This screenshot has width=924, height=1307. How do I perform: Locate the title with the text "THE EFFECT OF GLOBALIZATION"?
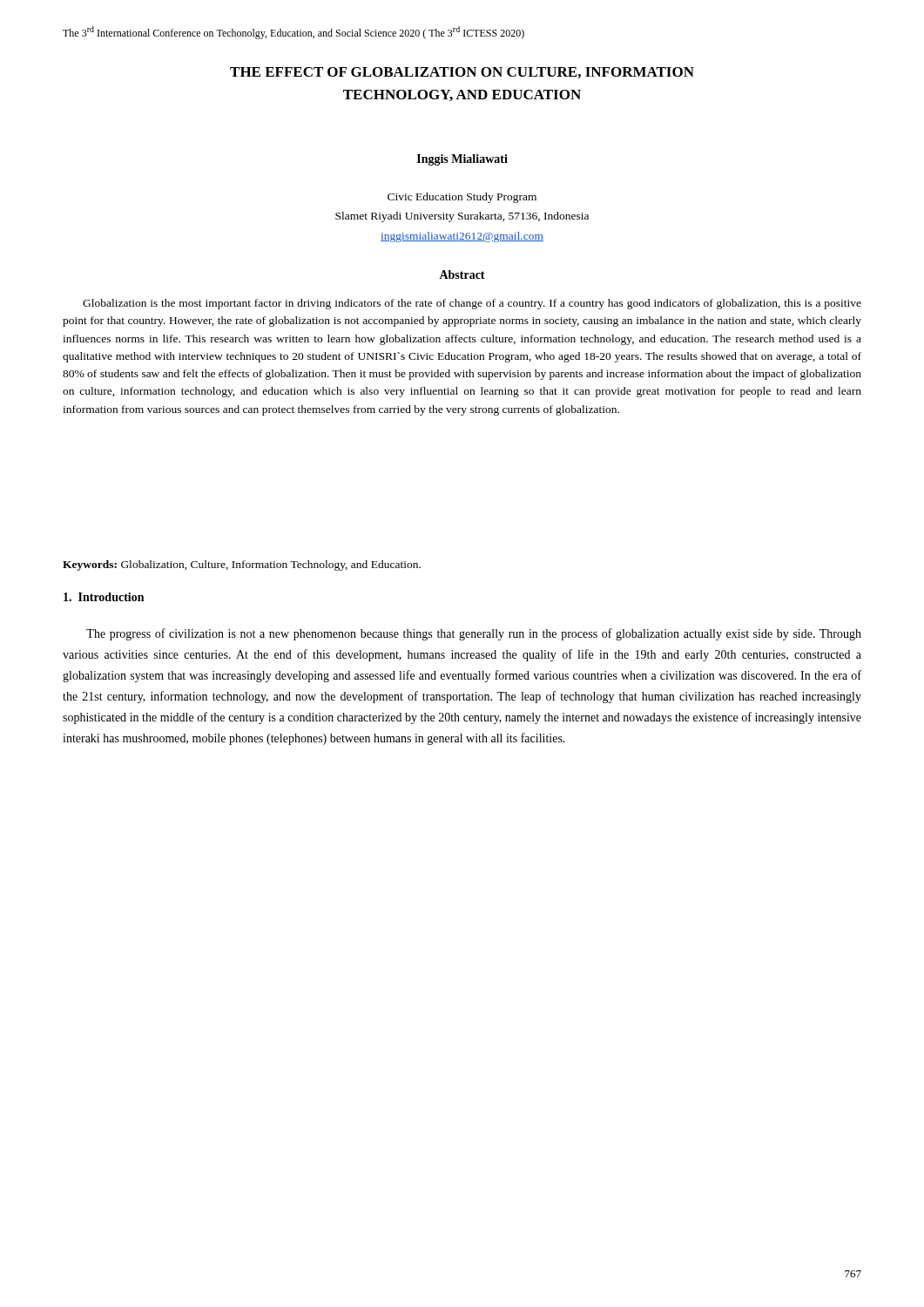click(462, 83)
